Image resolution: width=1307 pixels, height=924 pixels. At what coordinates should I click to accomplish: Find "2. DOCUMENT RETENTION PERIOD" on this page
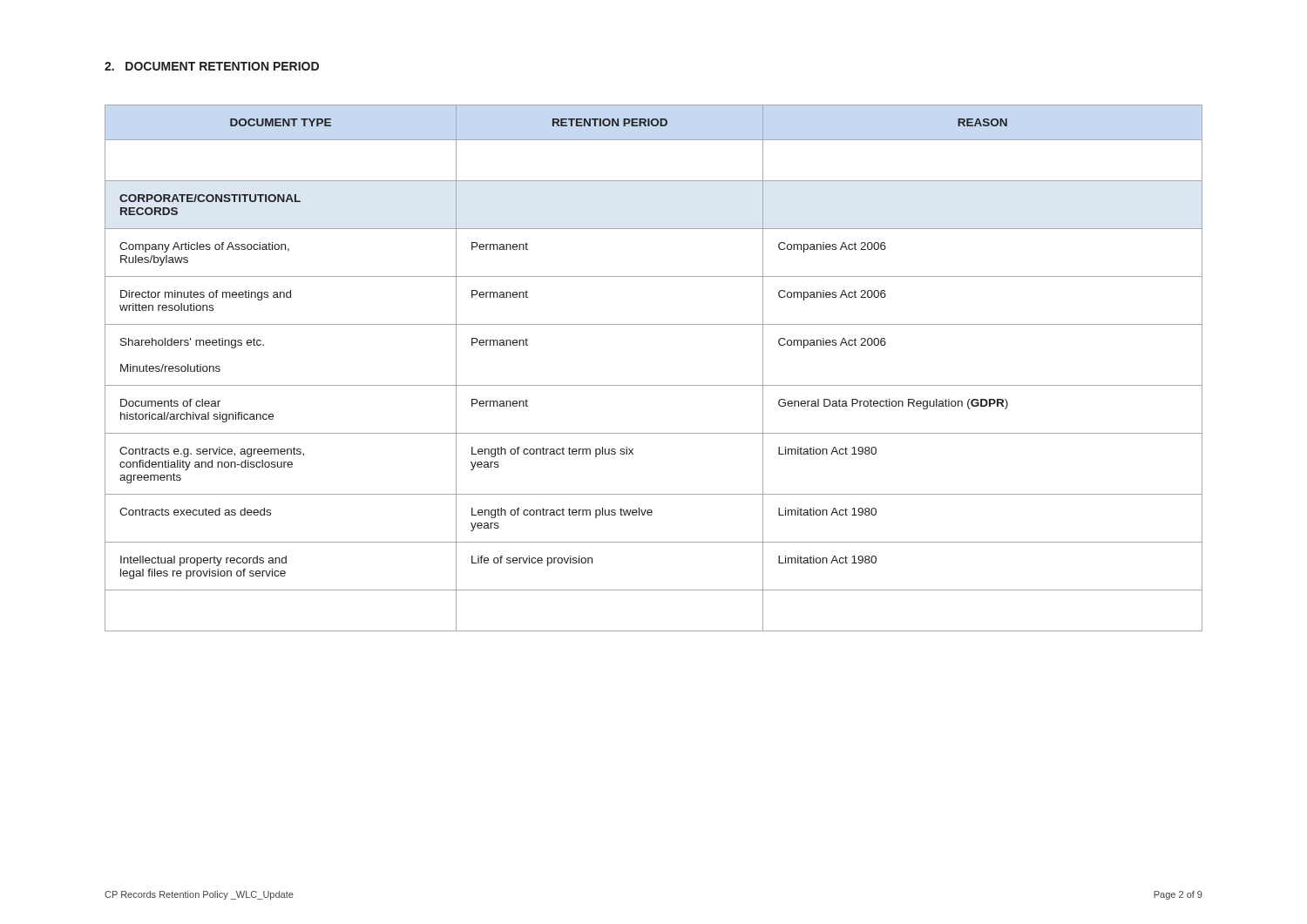(x=212, y=66)
